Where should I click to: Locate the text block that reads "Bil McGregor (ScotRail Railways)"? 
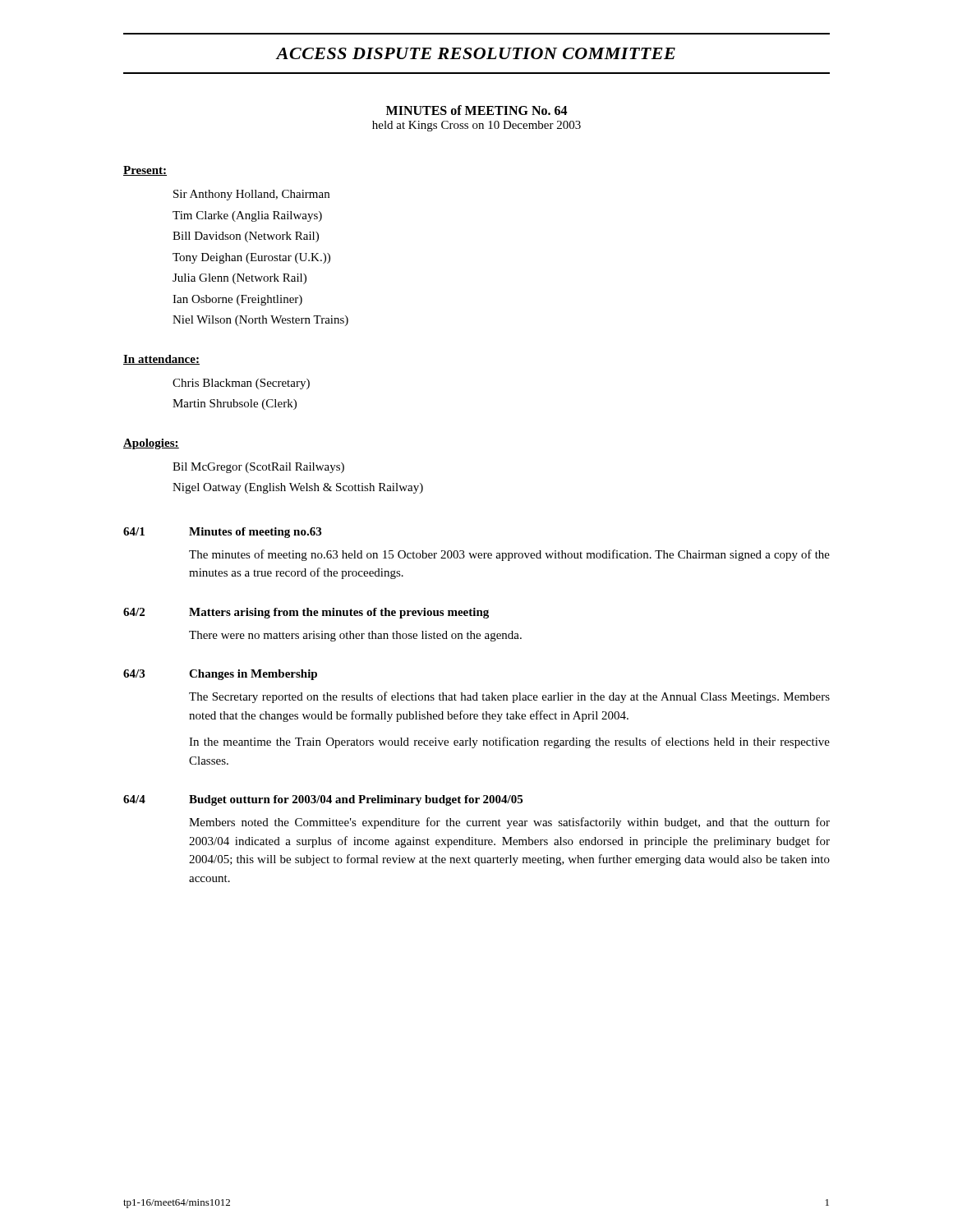[x=258, y=468]
